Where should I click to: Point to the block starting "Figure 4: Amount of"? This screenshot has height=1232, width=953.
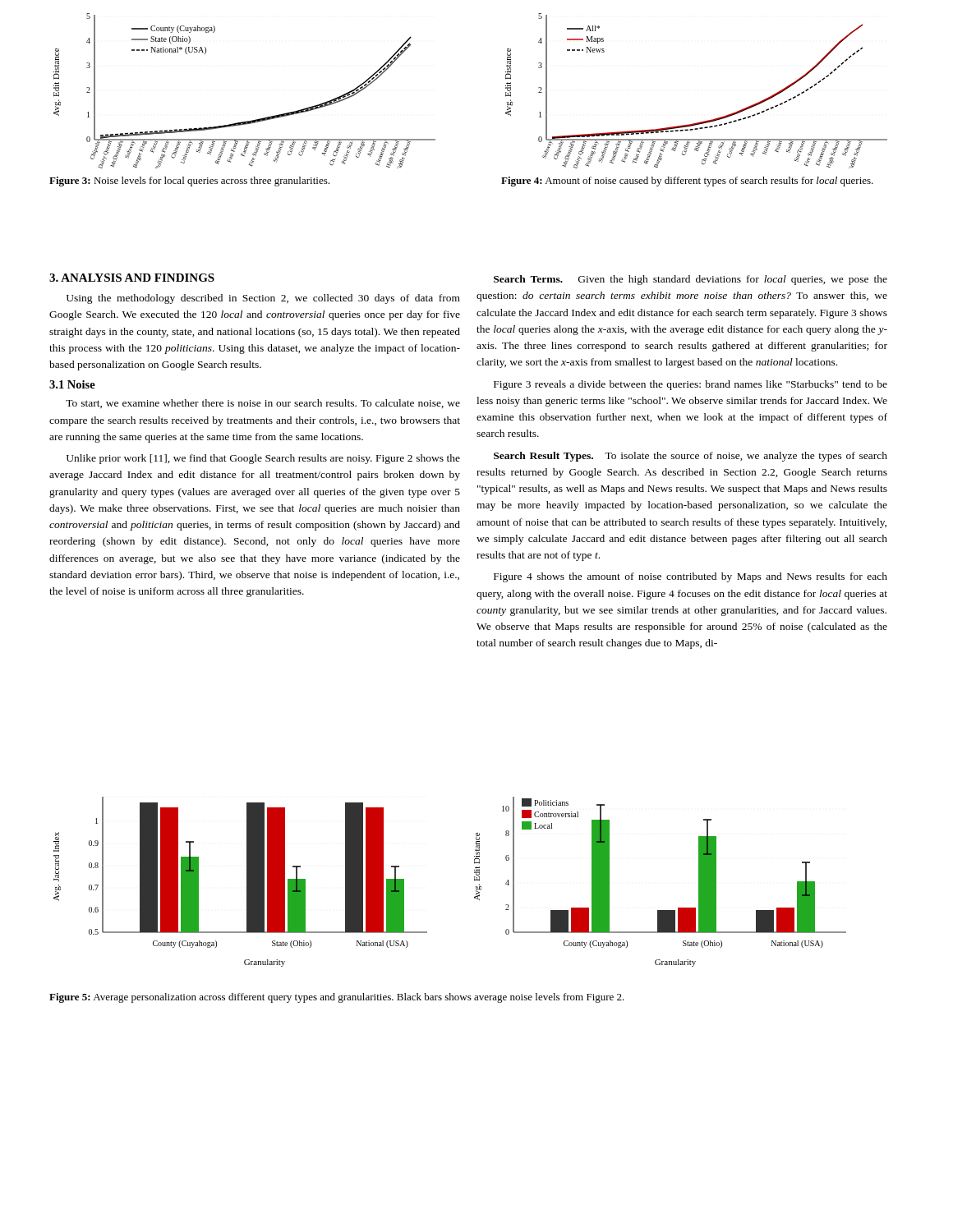[x=687, y=180]
